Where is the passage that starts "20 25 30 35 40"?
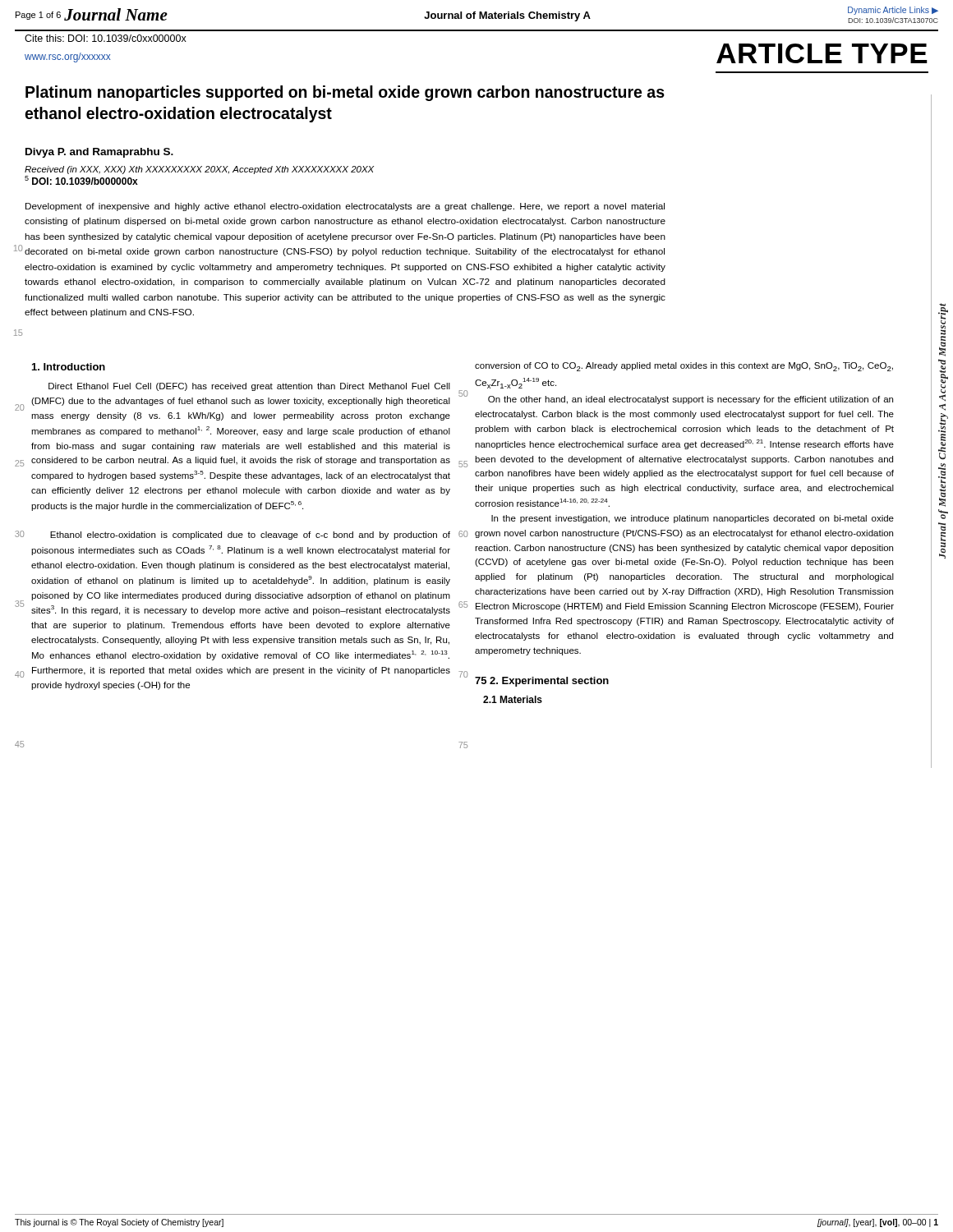Image resolution: width=953 pixels, height=1232 pixels. coord(450,555)
